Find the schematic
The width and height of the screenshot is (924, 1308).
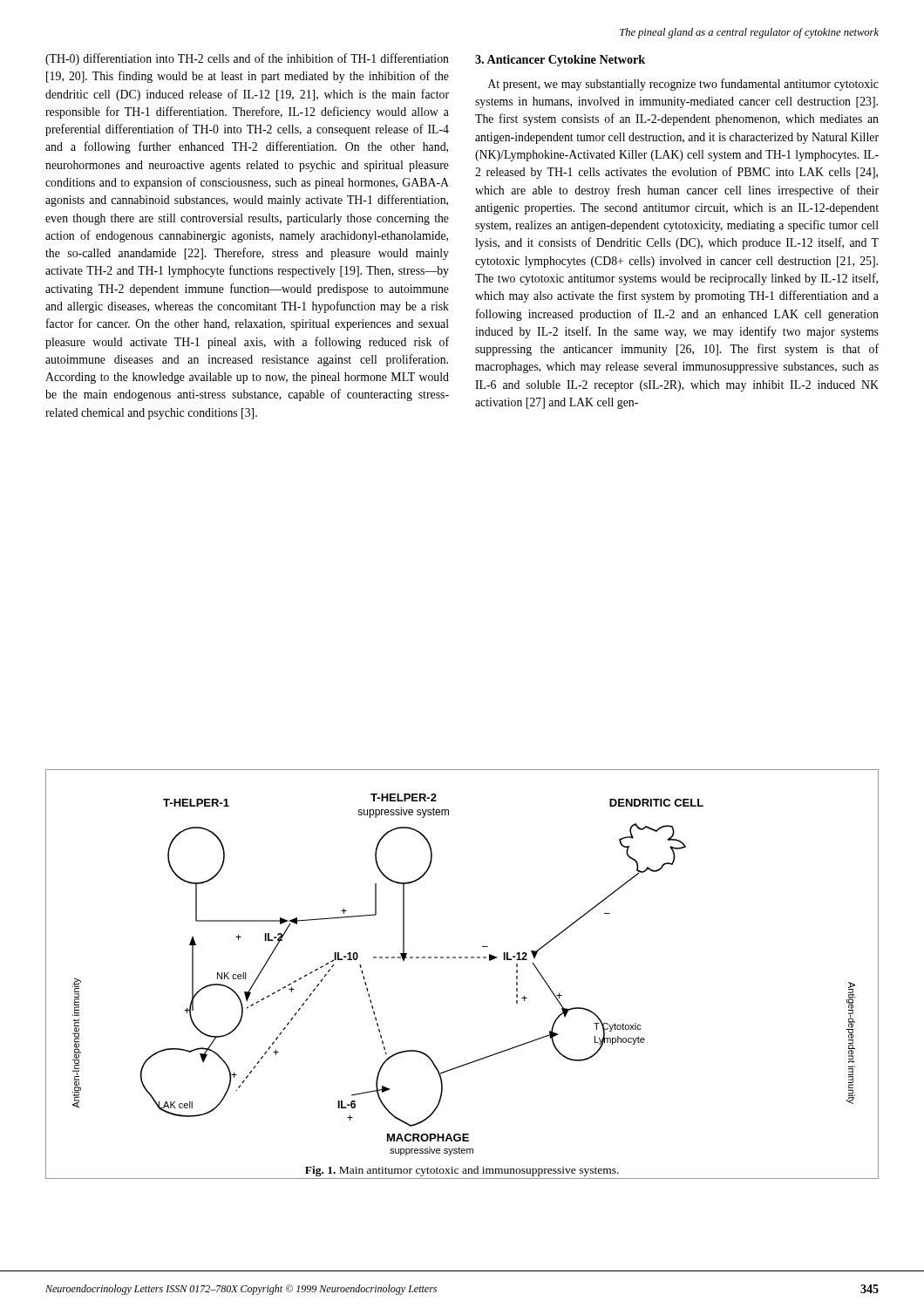pos(462,974)
